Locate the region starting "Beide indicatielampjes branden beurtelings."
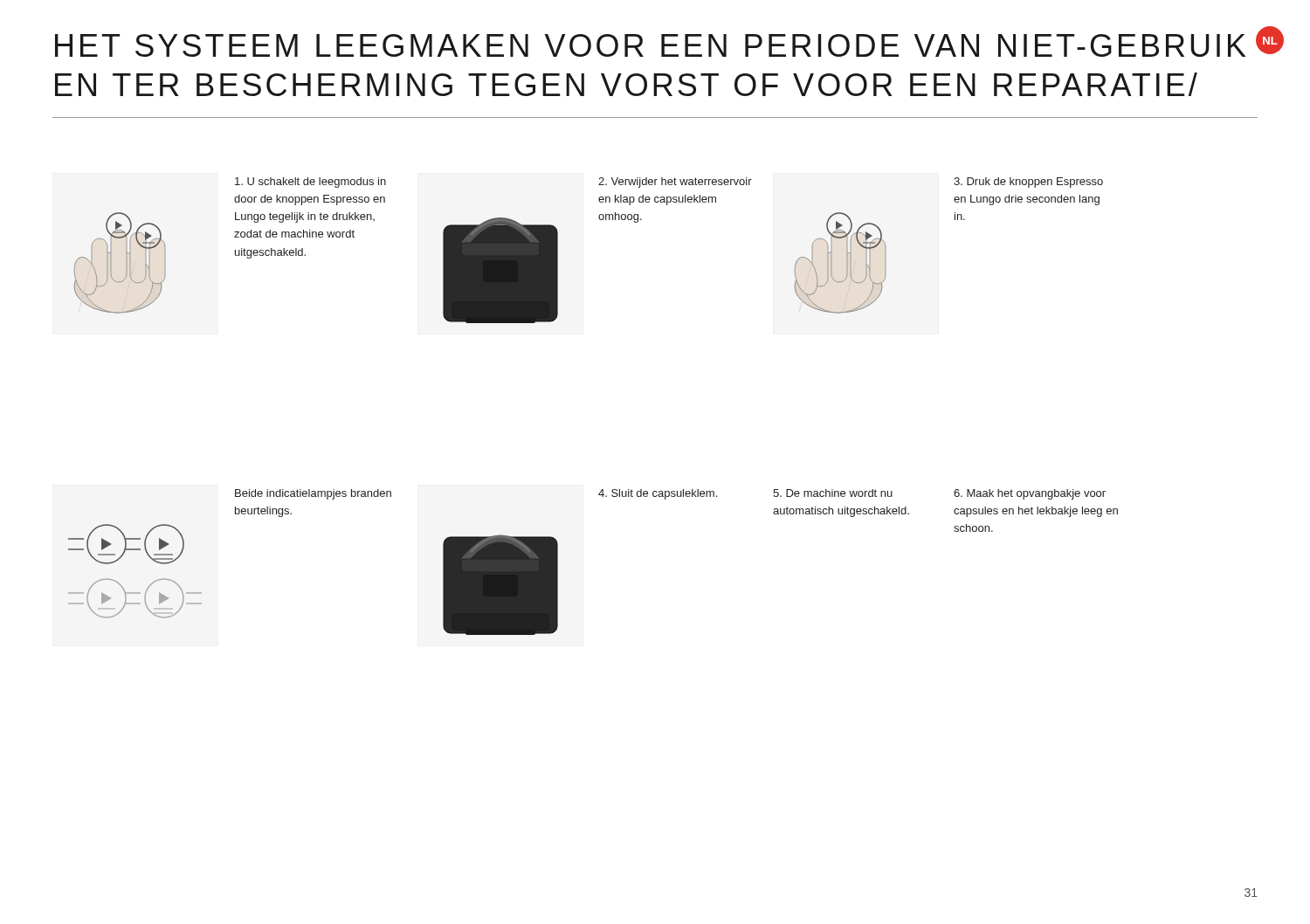 313,501
